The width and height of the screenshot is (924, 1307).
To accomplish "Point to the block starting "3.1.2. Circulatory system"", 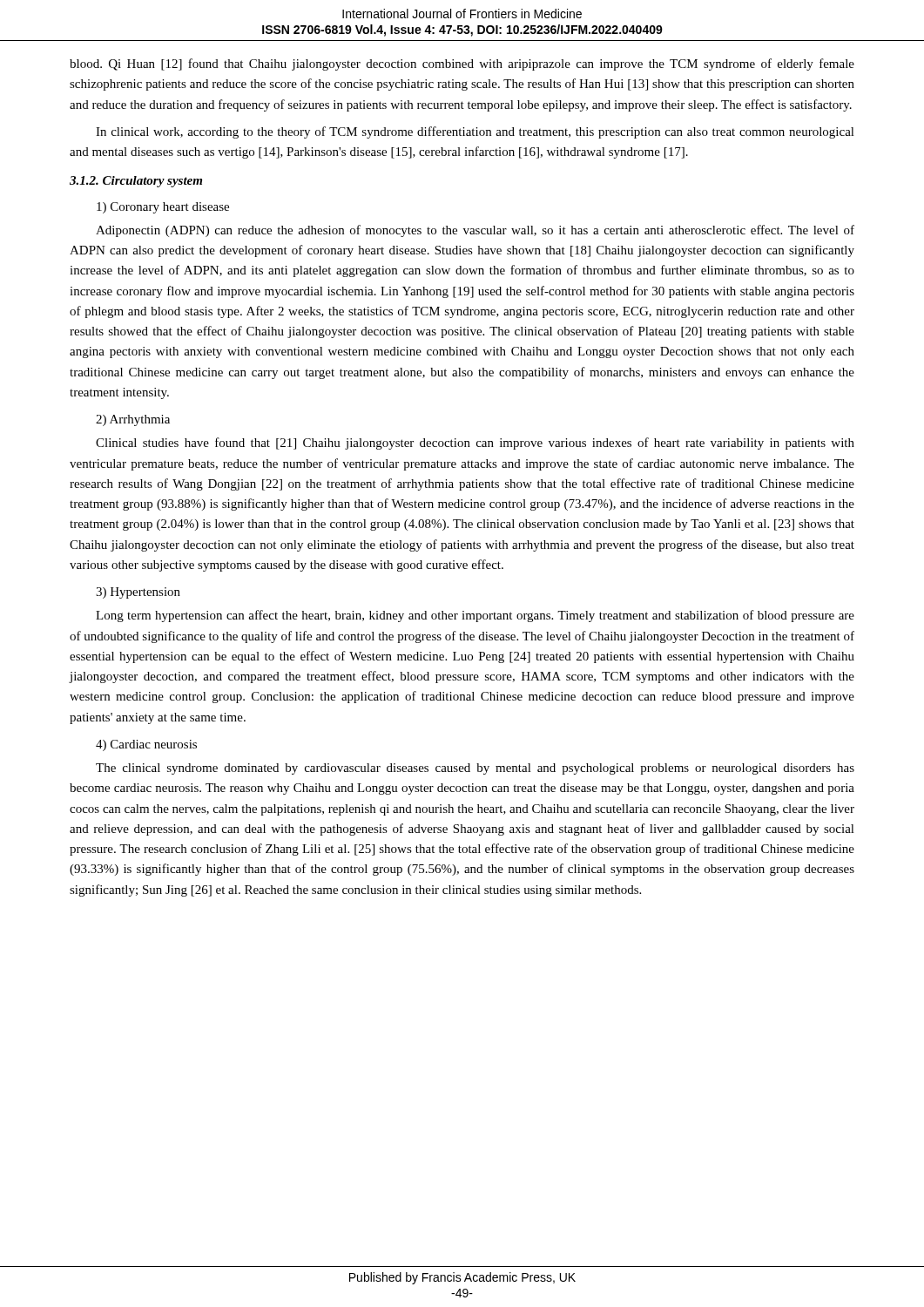I will click(136, 181).
